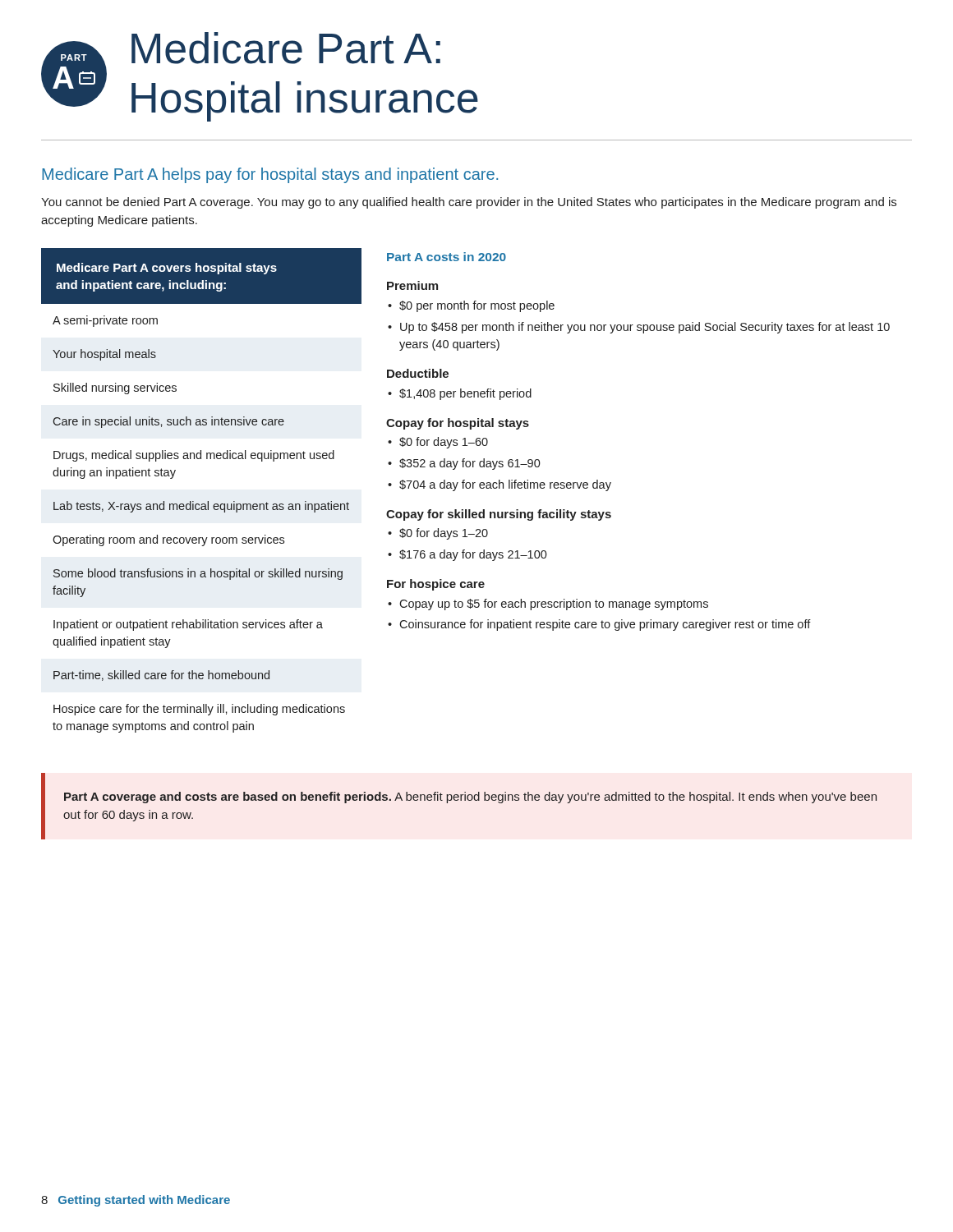Click on the list item that reads "Copay for skilled nursing facility"
This screenshot has width=953, height=1232.
[x=499, y=515]
